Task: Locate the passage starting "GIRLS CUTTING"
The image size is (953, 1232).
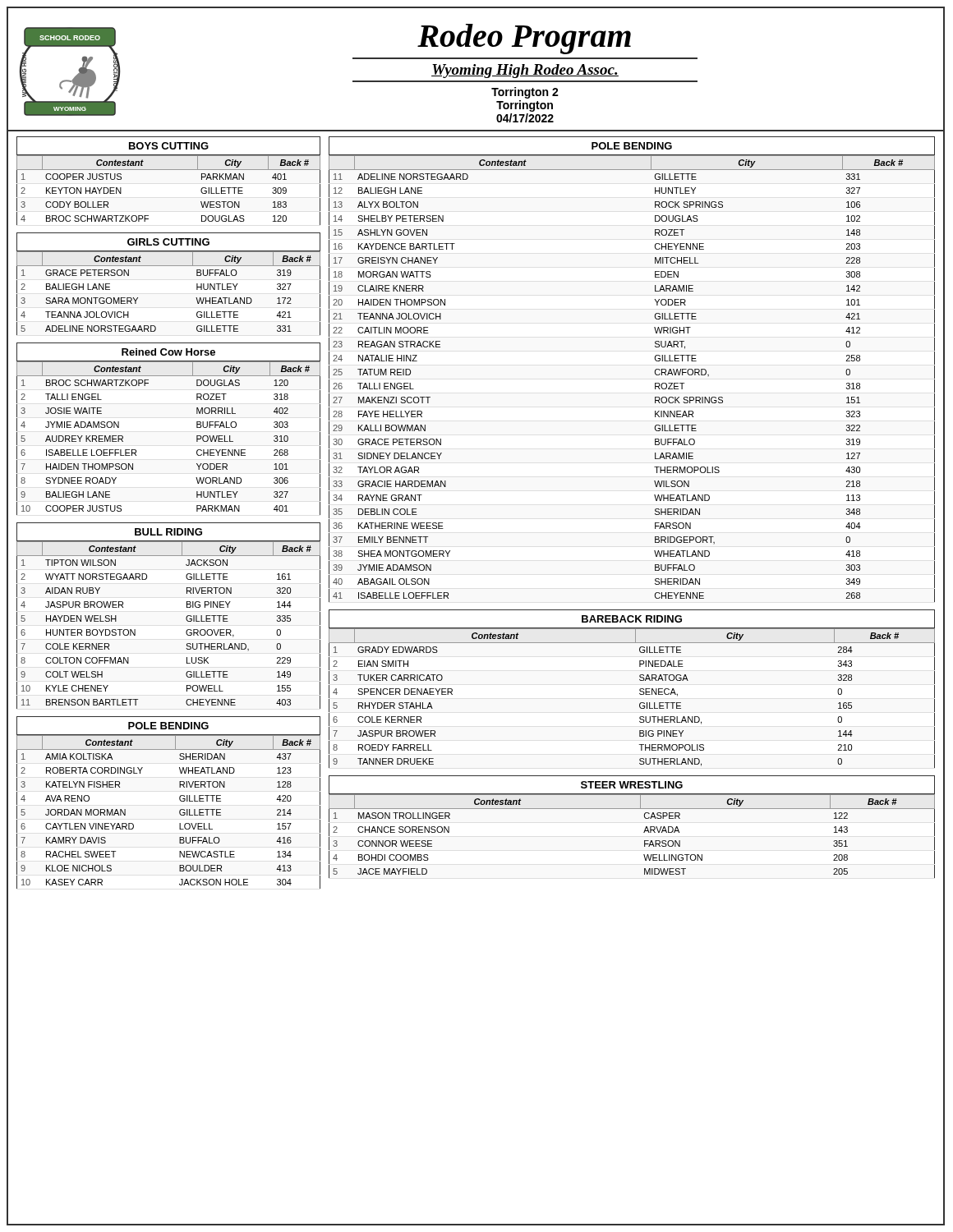Action: pos(168,242)
